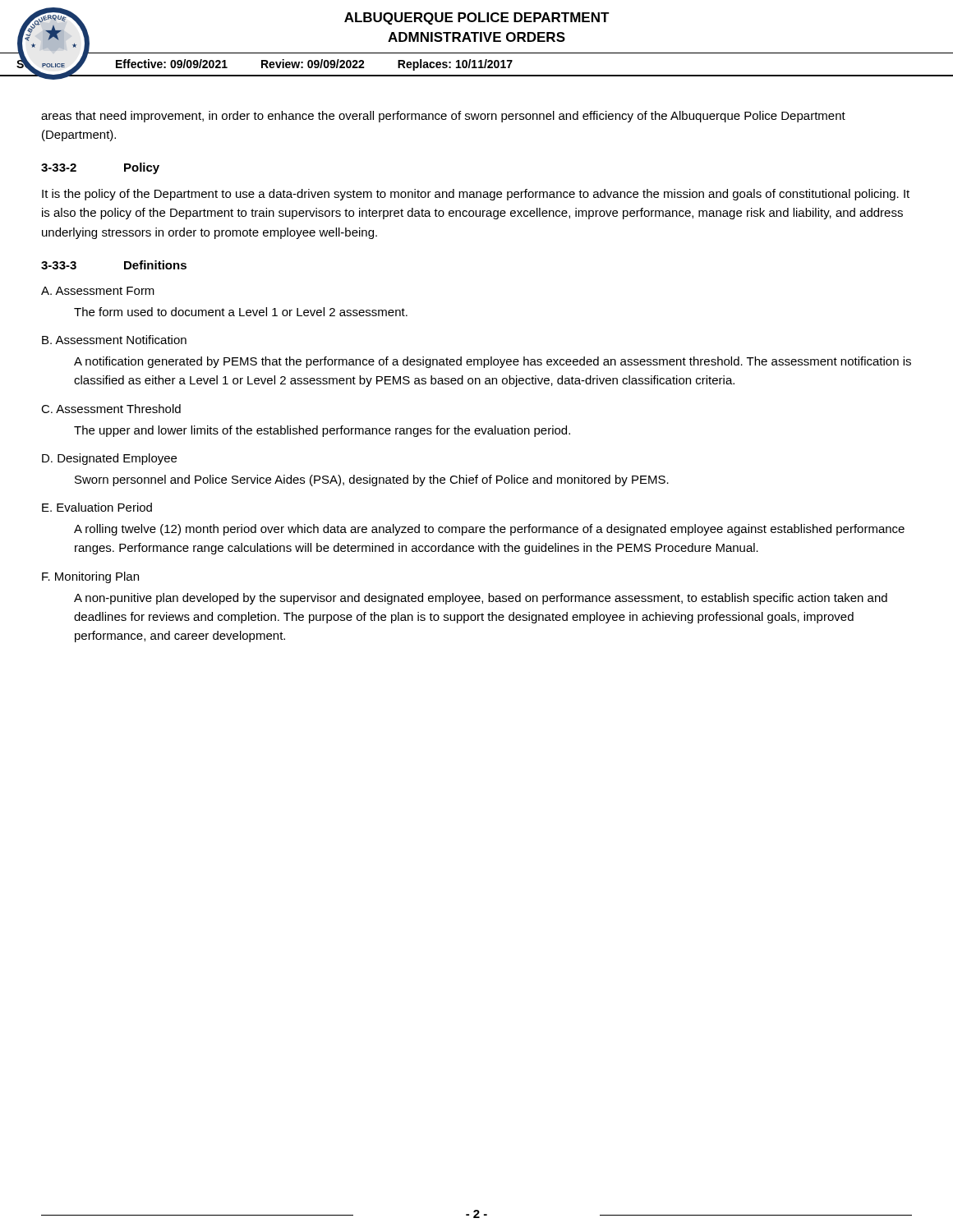Image resolution: width=953 pixels, height=1232 pixels.
Task: Click on the text starting "B. Assessment Notification"
Action: pos(114,340)
